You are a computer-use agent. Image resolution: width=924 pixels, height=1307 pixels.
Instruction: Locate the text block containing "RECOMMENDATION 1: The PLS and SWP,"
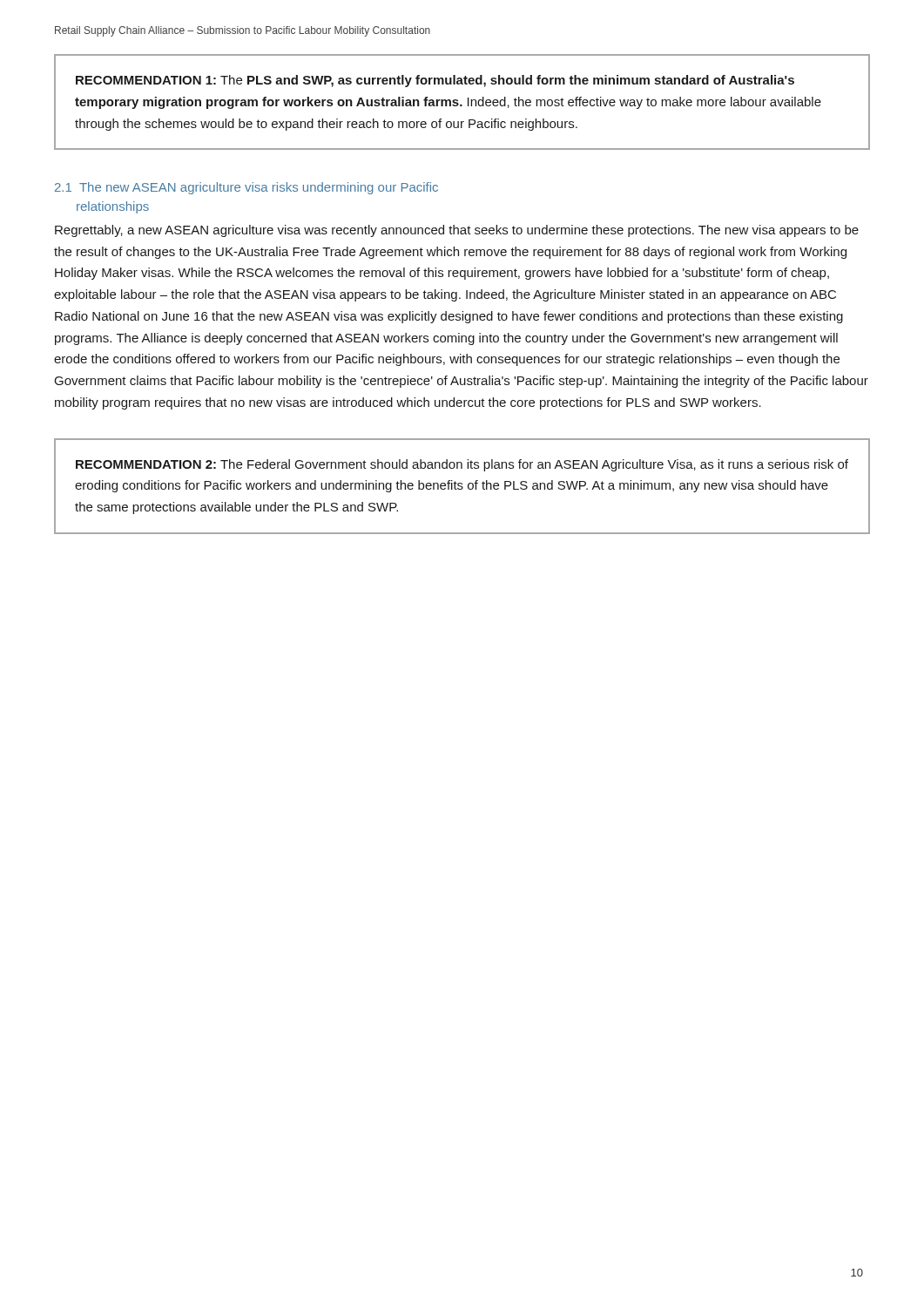point(448,101)
